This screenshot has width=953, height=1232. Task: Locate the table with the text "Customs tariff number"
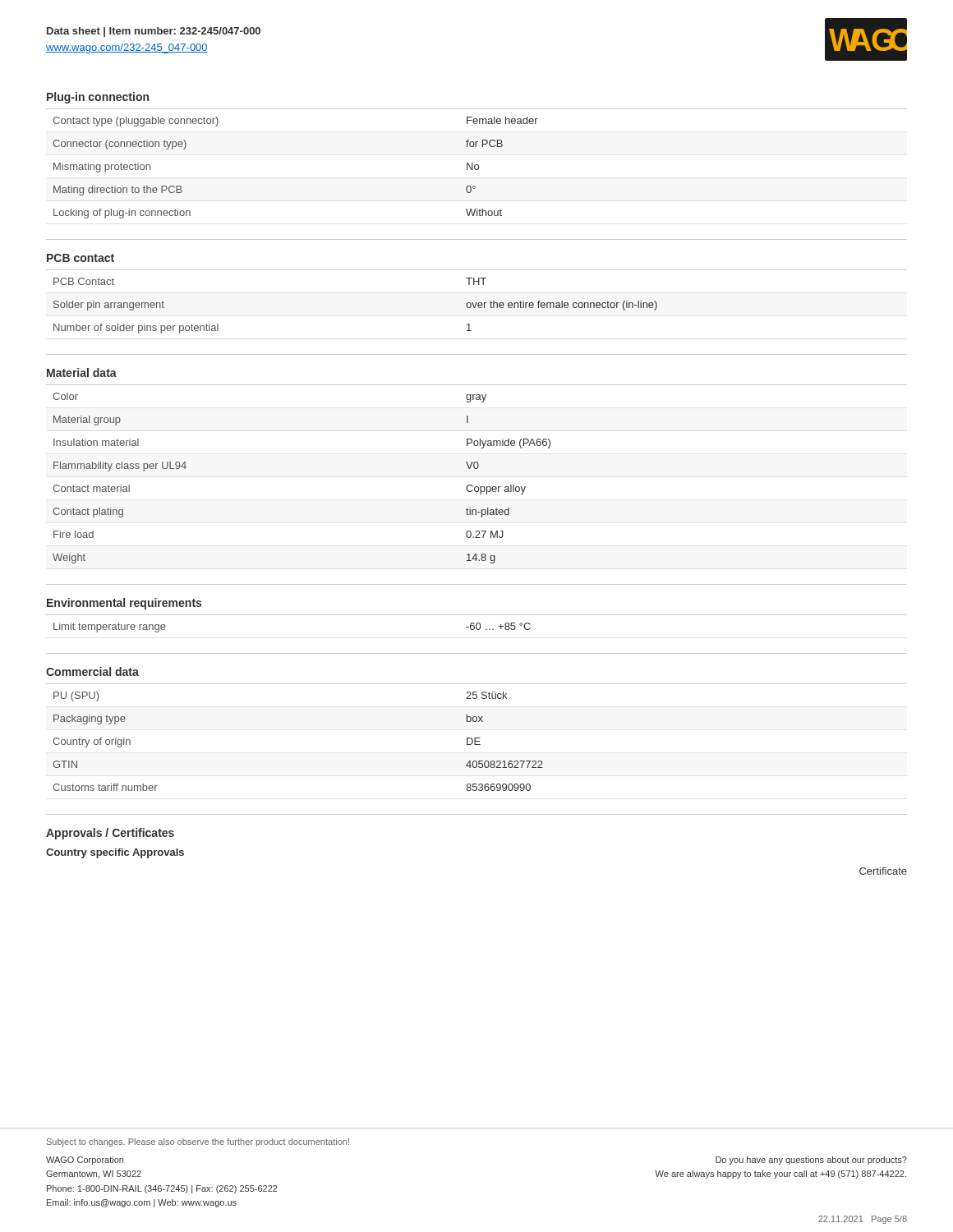[x=476, y=741]
